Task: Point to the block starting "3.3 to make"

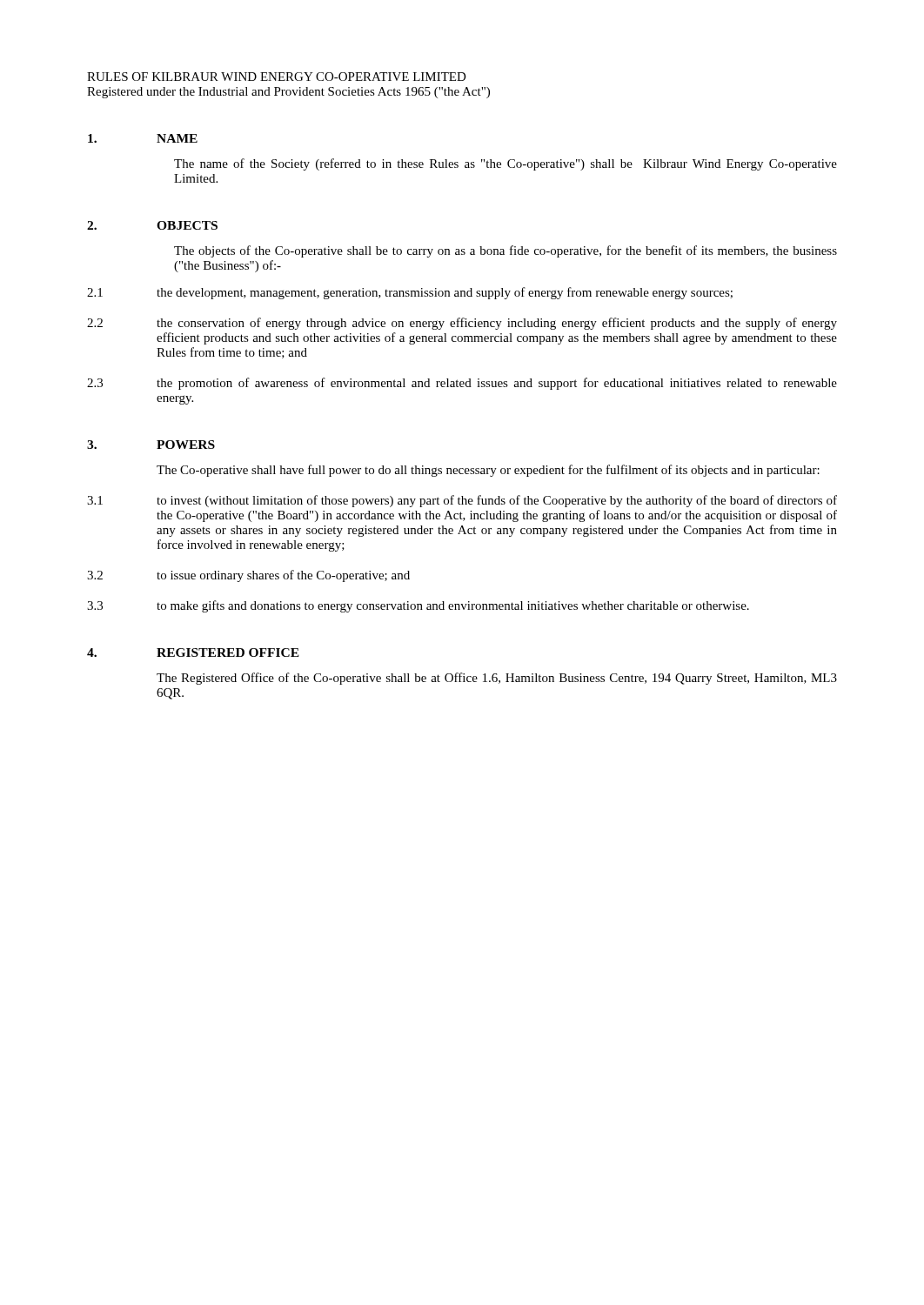Action: click(462, 606)
